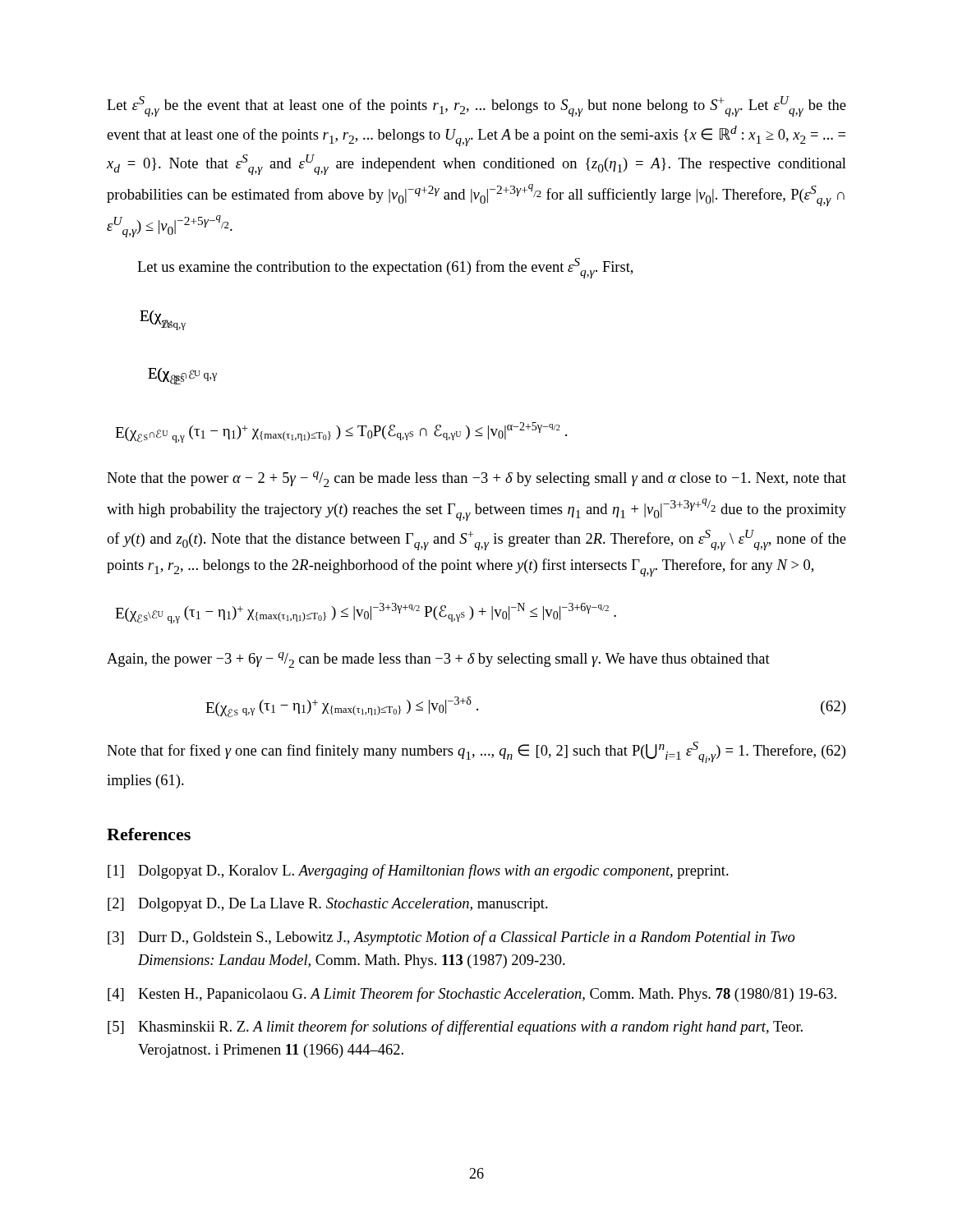Click on the list item with the text "[4] Kesten H., Papanicolaou G."
This screenshot has height=1232, width=953.
476,994
